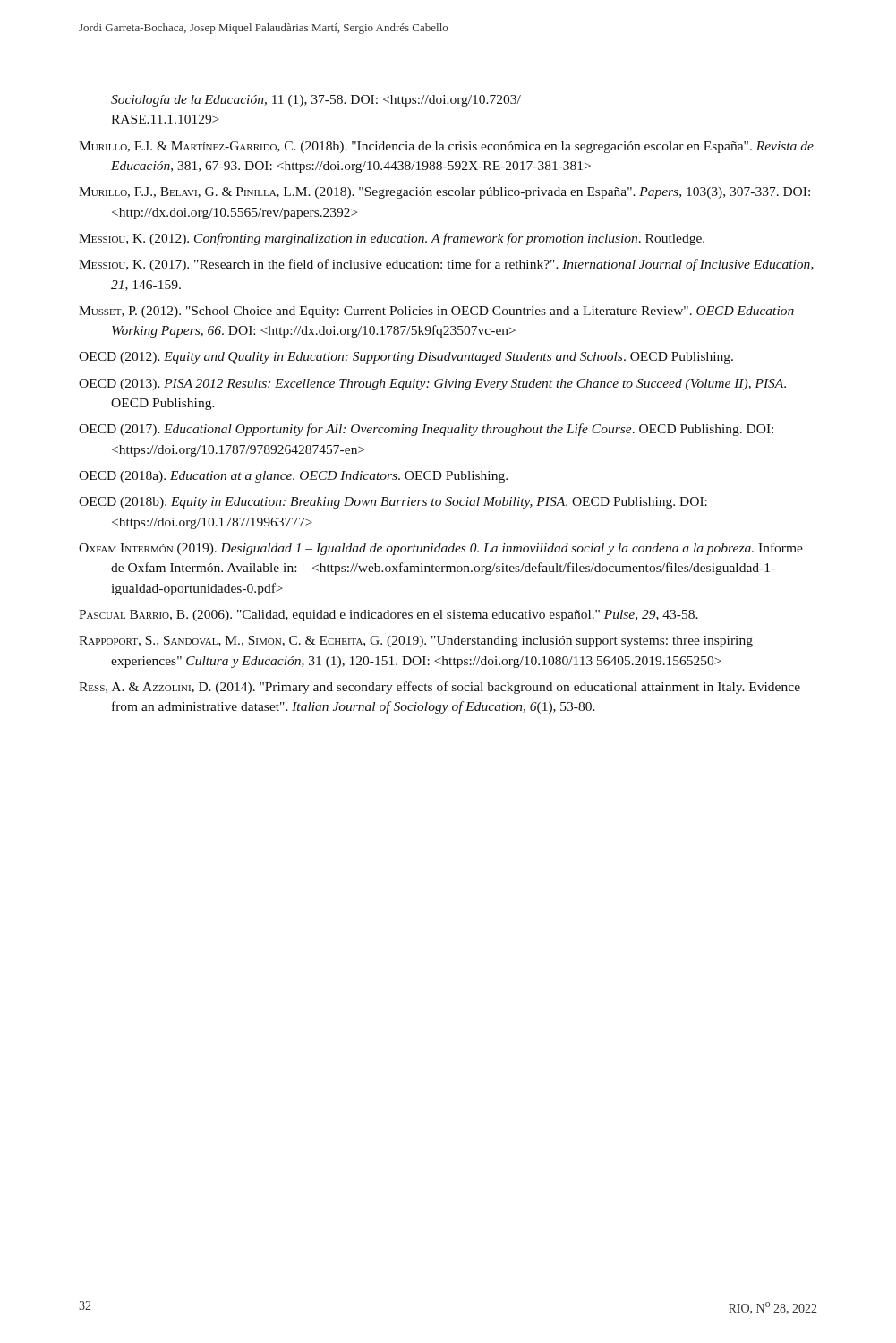
Task: Point to the block starting "OECD (2017). Educational"
Action: click(427, 439)
